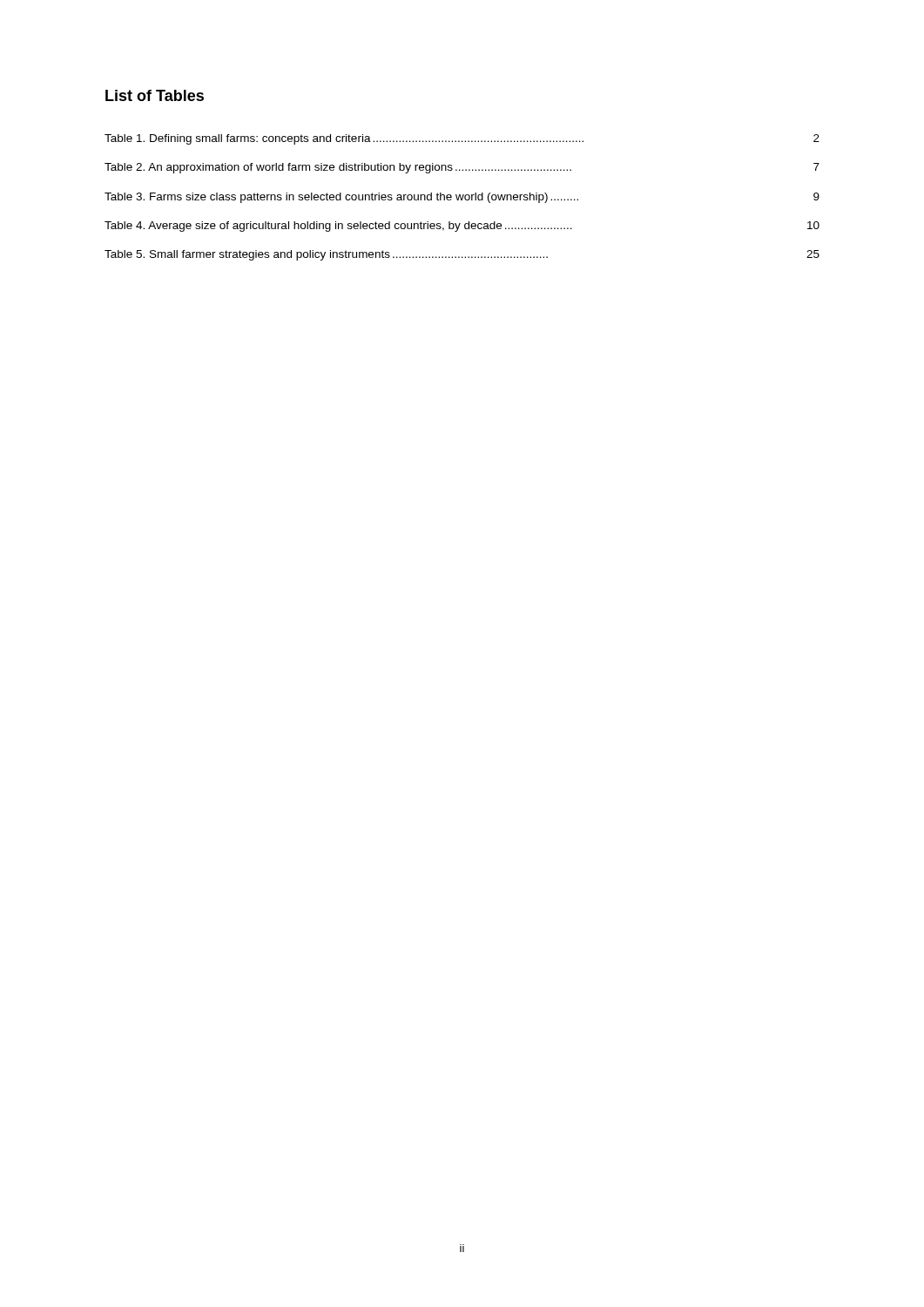
Task: Find the region starting "Table 5. Small"
Action: point(462,255)
